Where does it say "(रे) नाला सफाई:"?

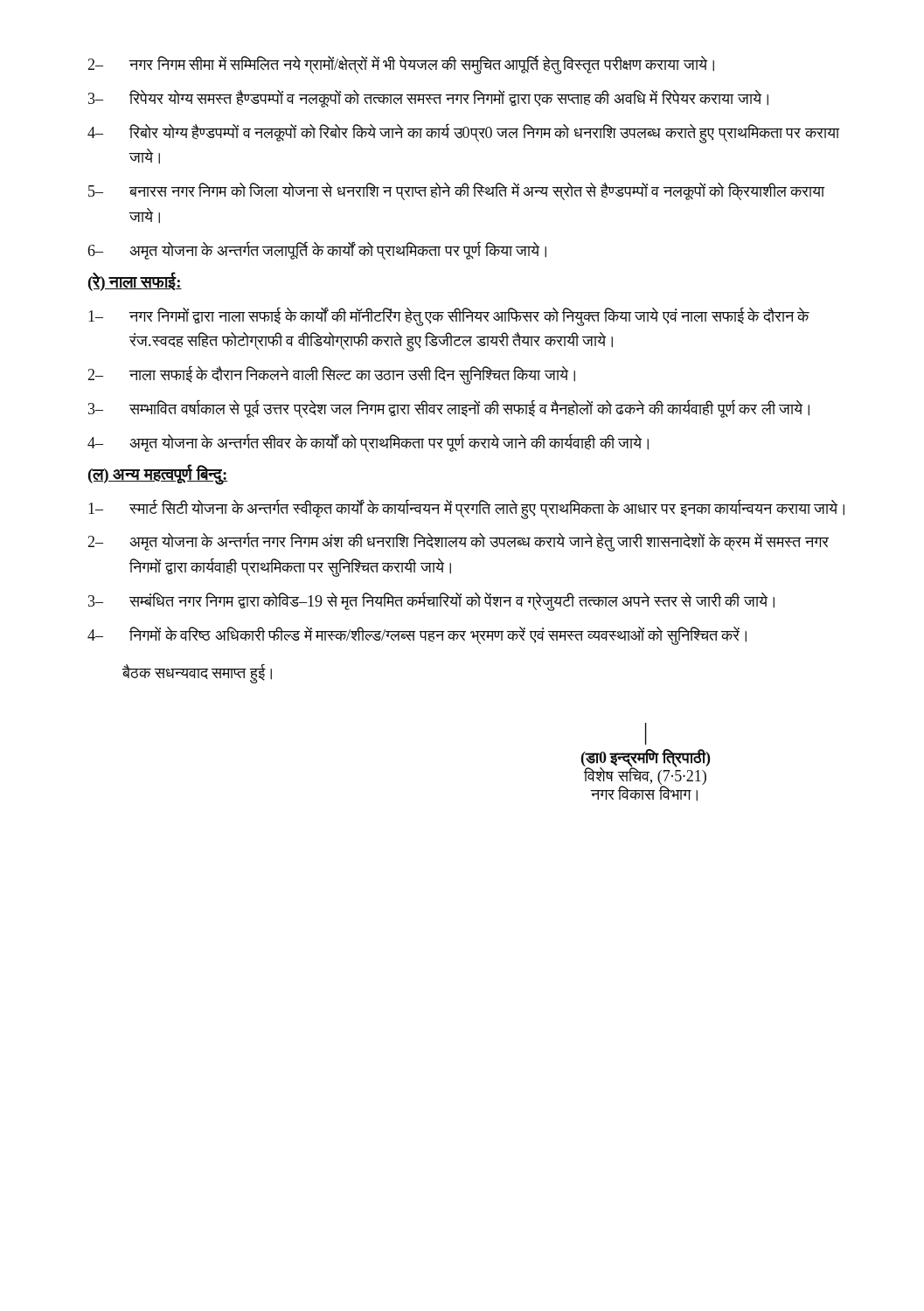click(134, 281)
